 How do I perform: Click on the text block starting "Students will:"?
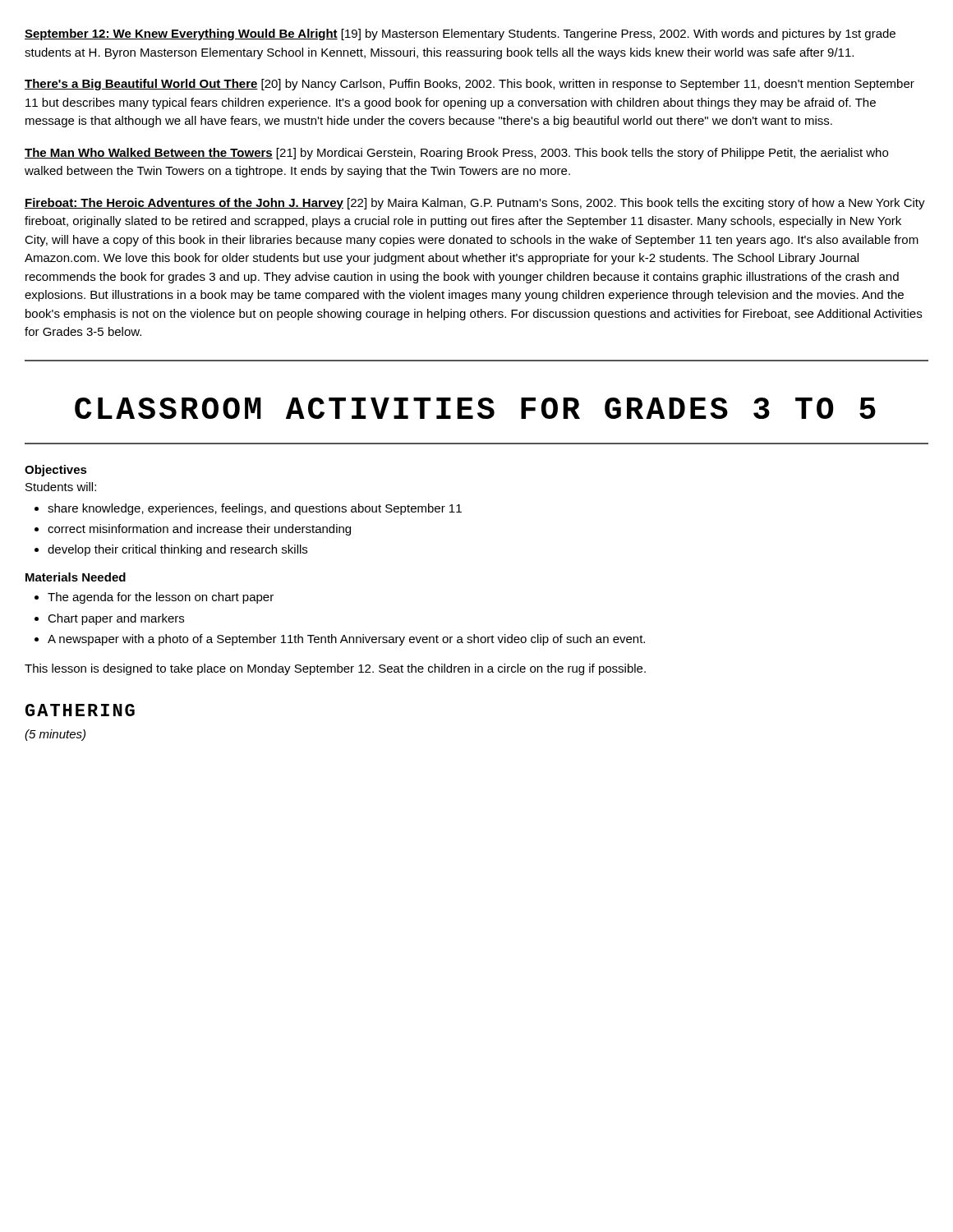[x=61, y=486]
